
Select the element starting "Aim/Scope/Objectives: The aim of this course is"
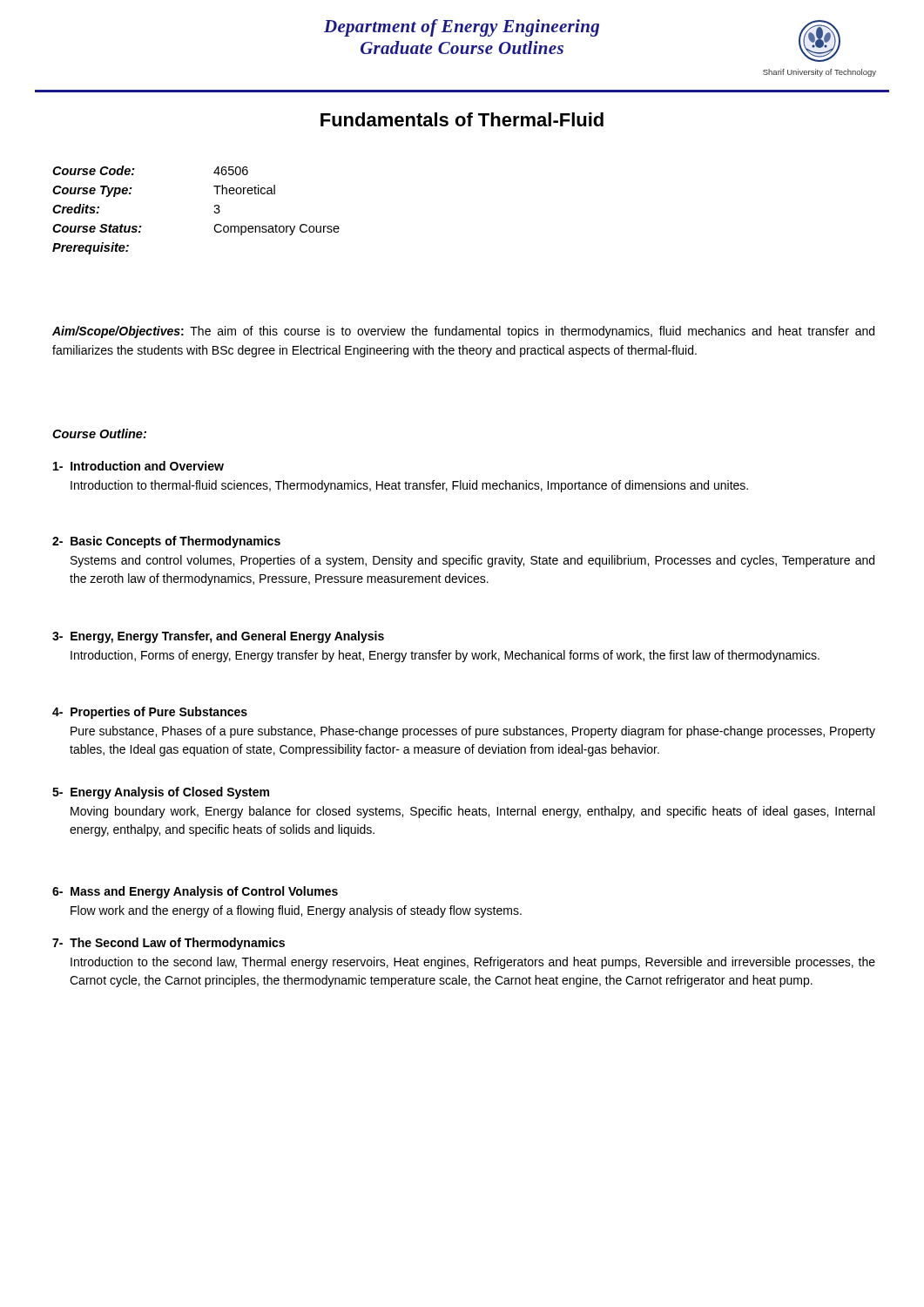tap(464, 341)
